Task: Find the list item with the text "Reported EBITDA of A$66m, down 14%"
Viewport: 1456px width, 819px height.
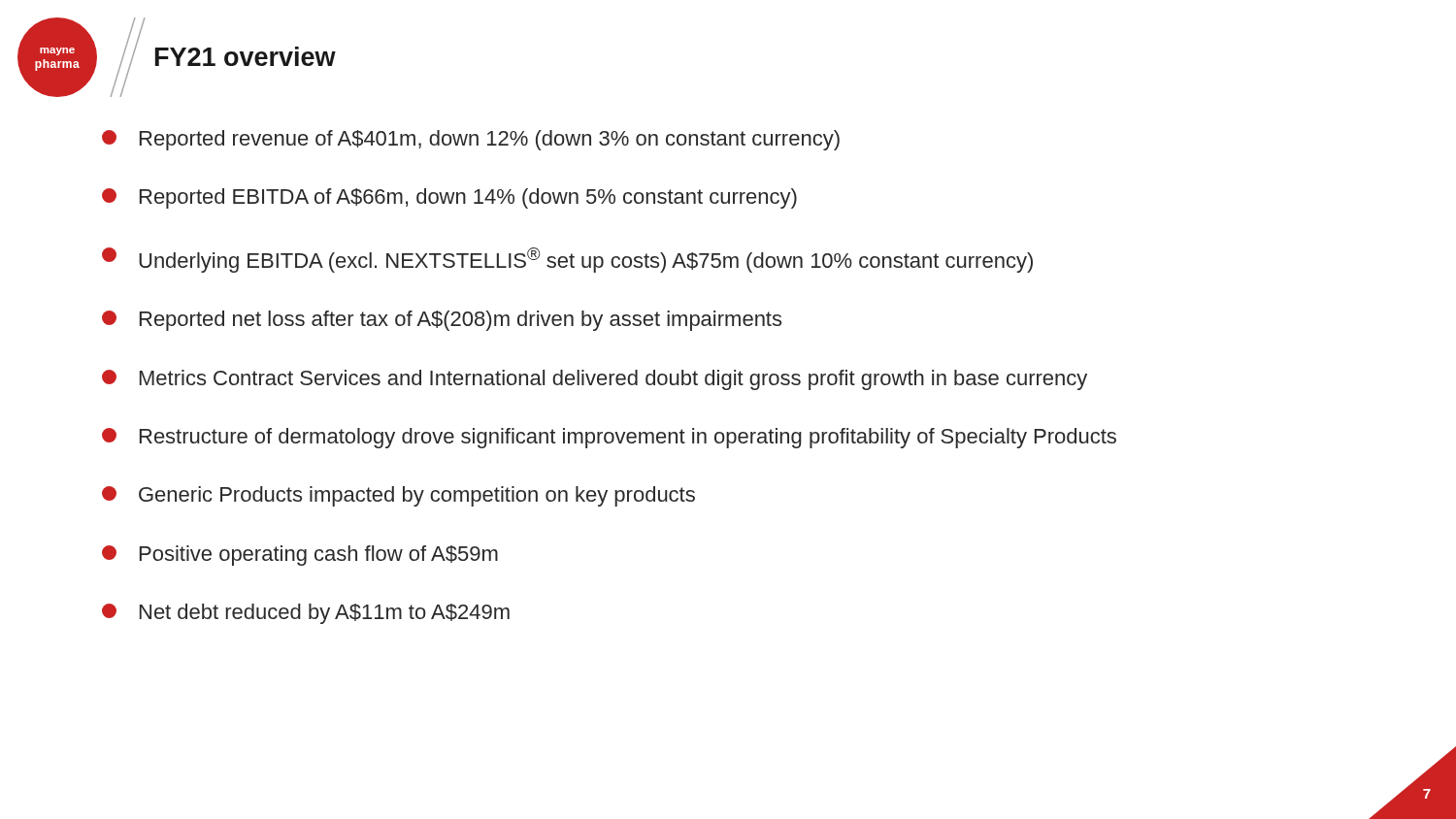Action: tap(450, 198)
